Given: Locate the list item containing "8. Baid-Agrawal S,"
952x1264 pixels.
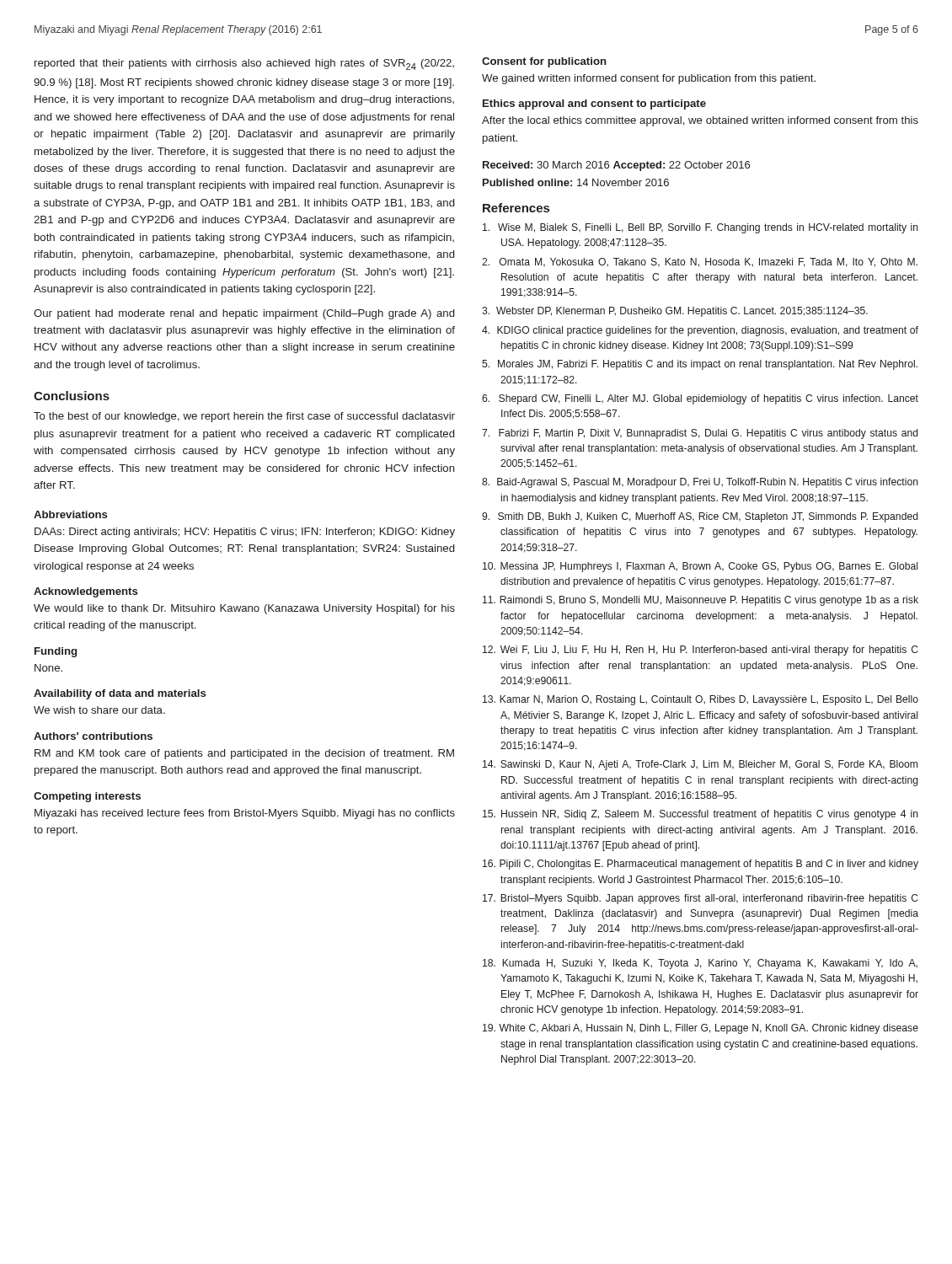Looking at the screenshot, I should click(700, 490).
